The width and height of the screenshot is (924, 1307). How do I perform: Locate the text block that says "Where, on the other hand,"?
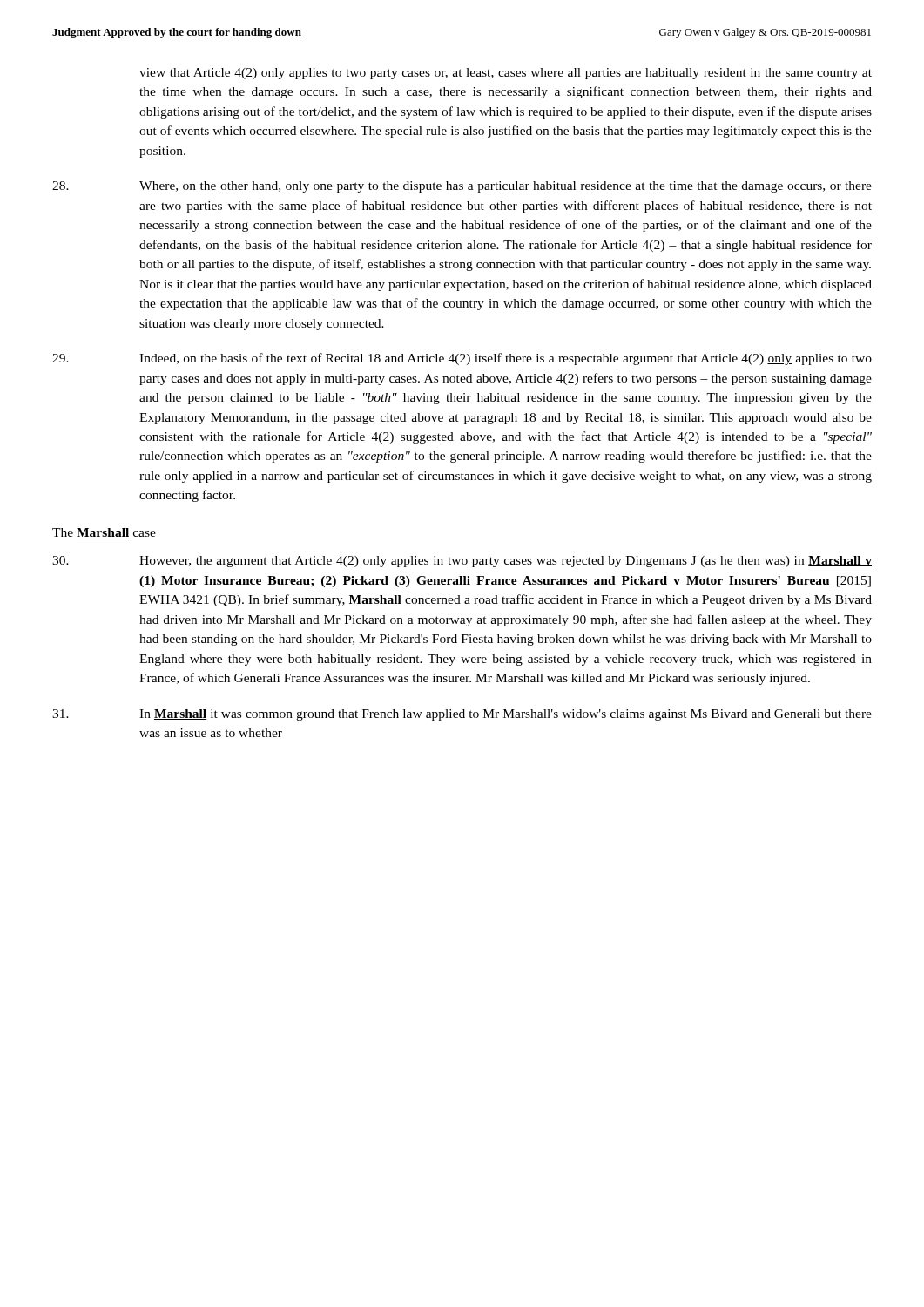tap(462, 255)
